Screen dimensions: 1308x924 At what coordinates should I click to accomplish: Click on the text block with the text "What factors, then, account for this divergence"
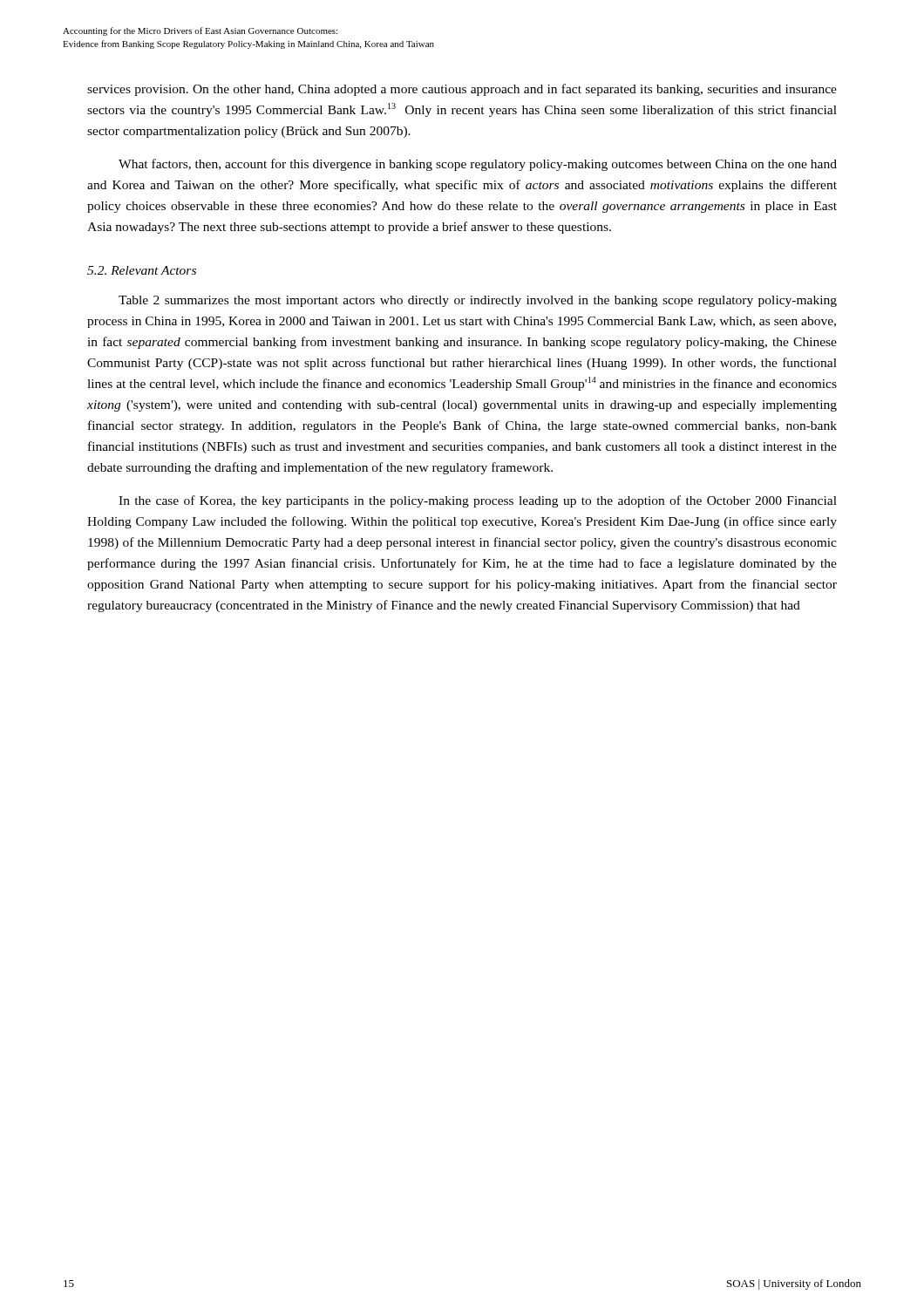pyautogui.click(x=462, y=195)
